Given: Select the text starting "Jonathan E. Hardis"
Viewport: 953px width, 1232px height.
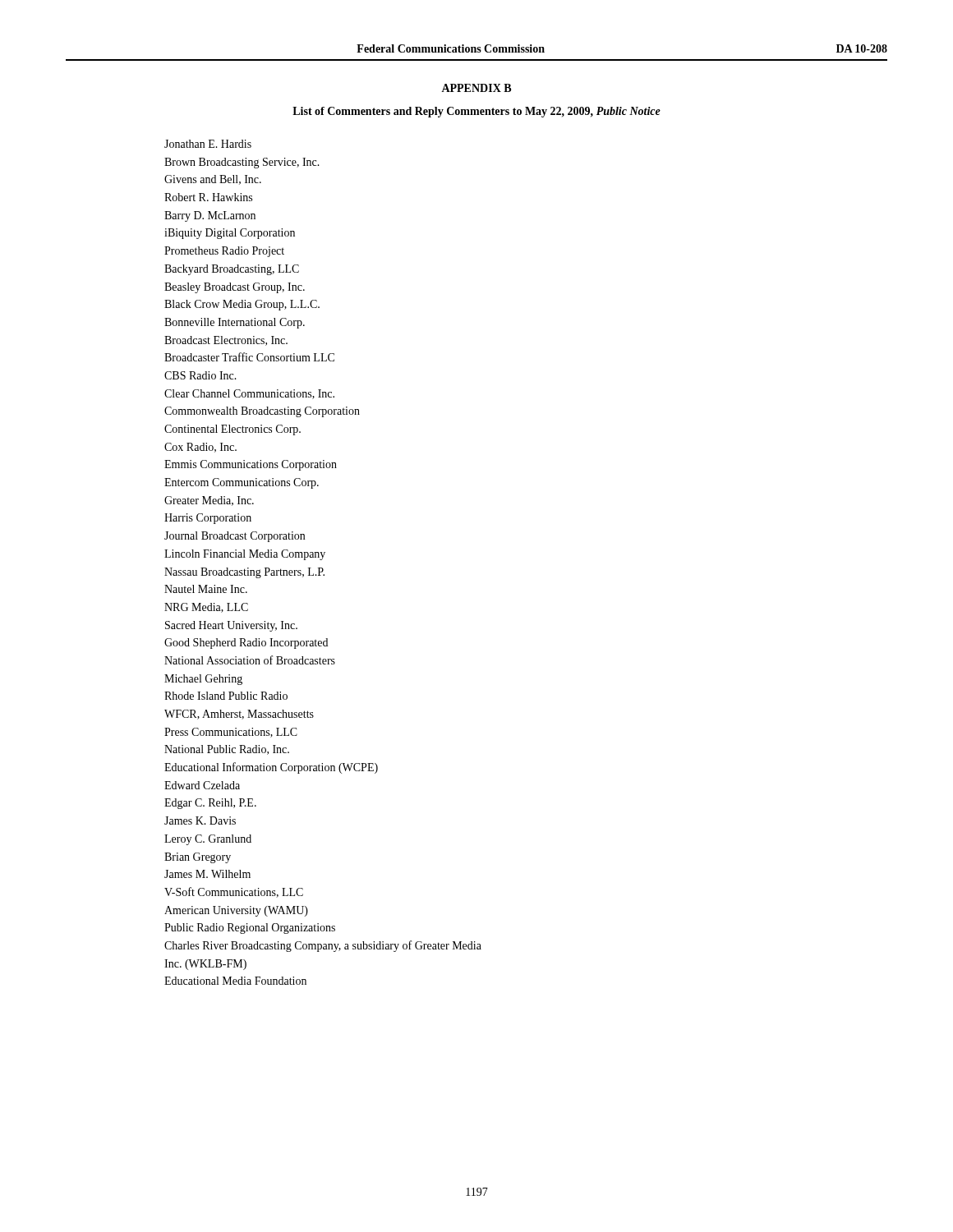Looking at the screenshot, I should 208,144.
